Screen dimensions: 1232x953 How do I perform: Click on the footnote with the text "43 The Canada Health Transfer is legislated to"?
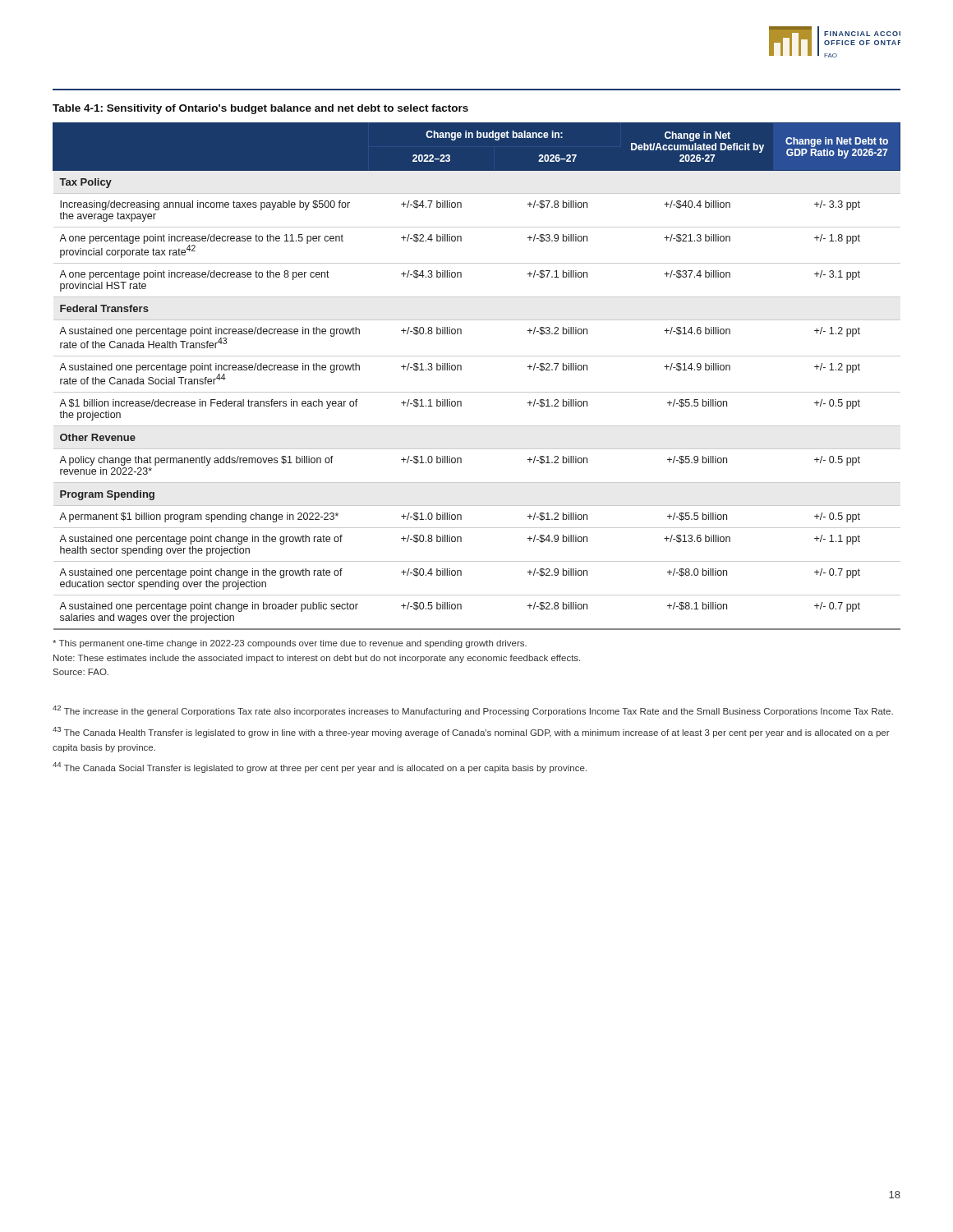[471, 738]
